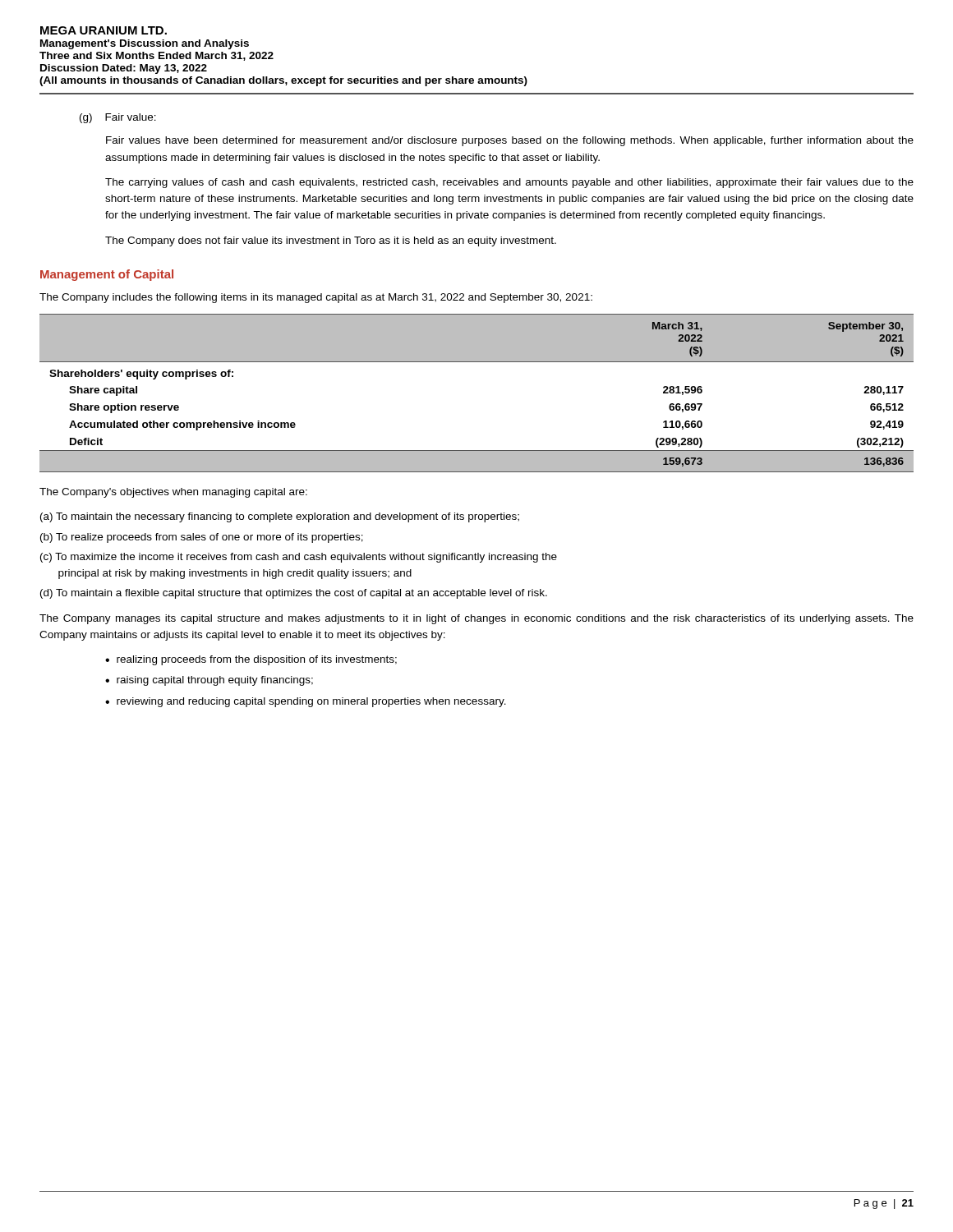Navigate to the passage starting "The Company does not"

point(331,240)
